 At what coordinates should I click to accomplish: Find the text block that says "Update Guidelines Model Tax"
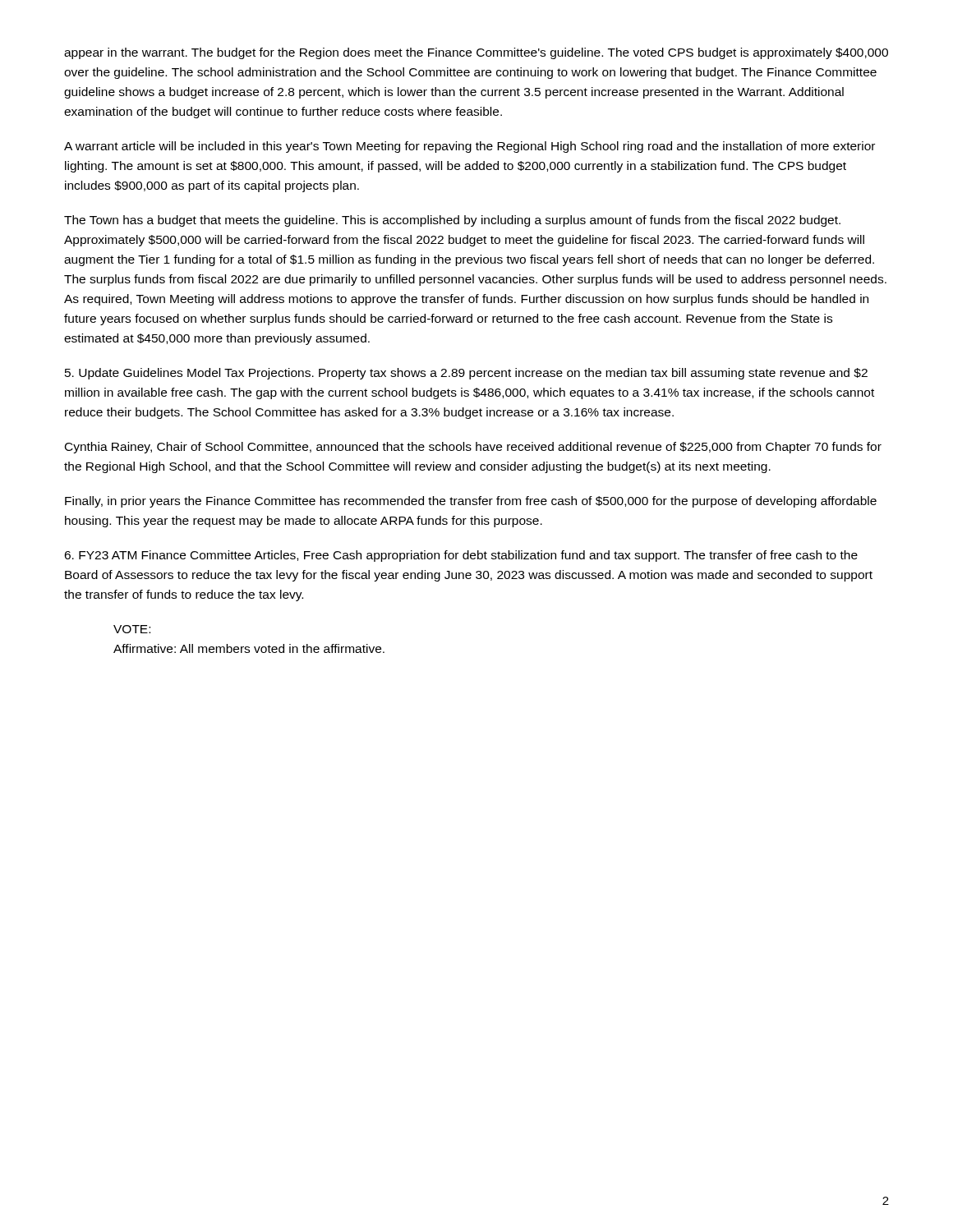(x=469, y=392)
